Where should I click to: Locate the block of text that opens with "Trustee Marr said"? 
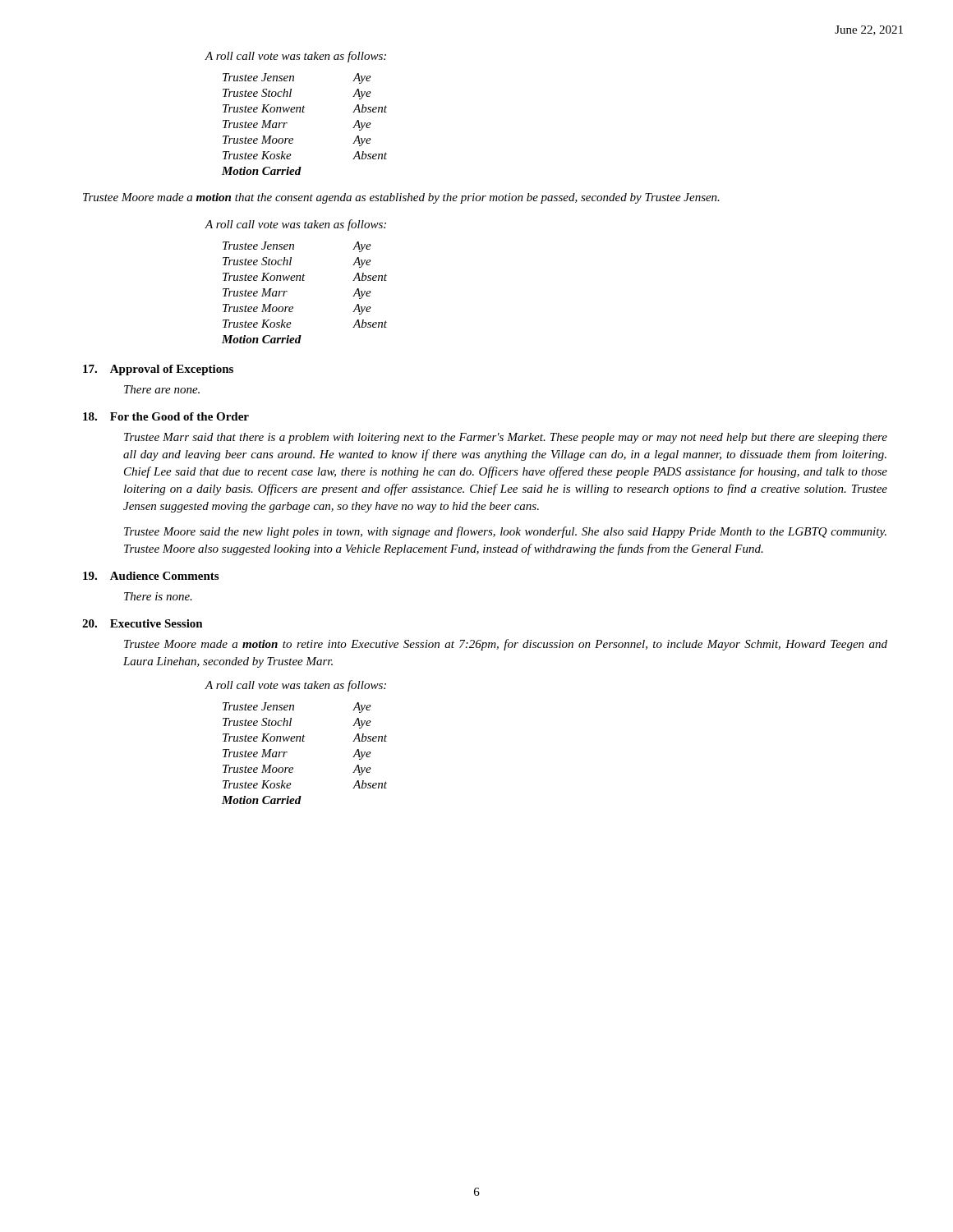coord(505,471)
